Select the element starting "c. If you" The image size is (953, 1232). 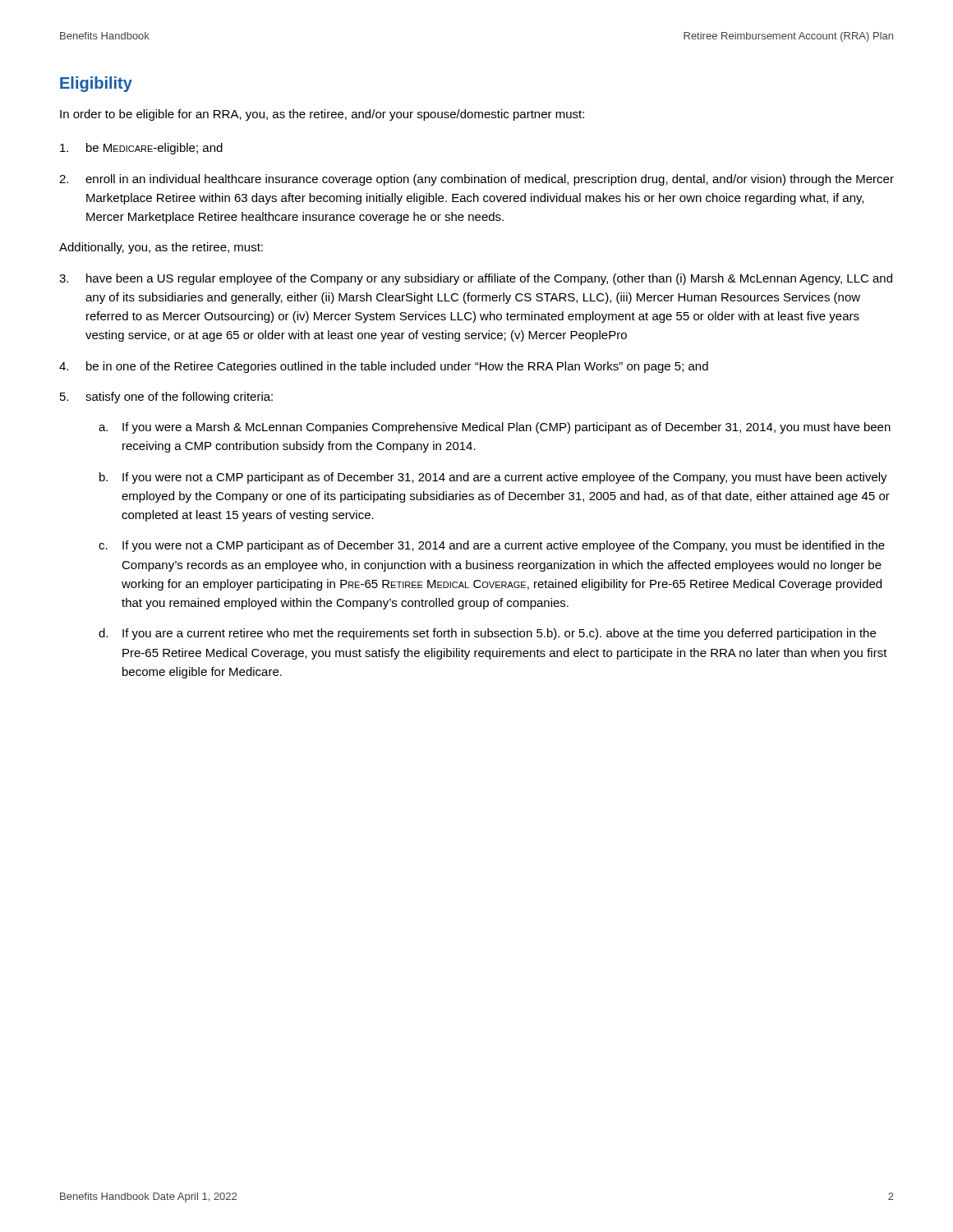click(x=496, y=574)
